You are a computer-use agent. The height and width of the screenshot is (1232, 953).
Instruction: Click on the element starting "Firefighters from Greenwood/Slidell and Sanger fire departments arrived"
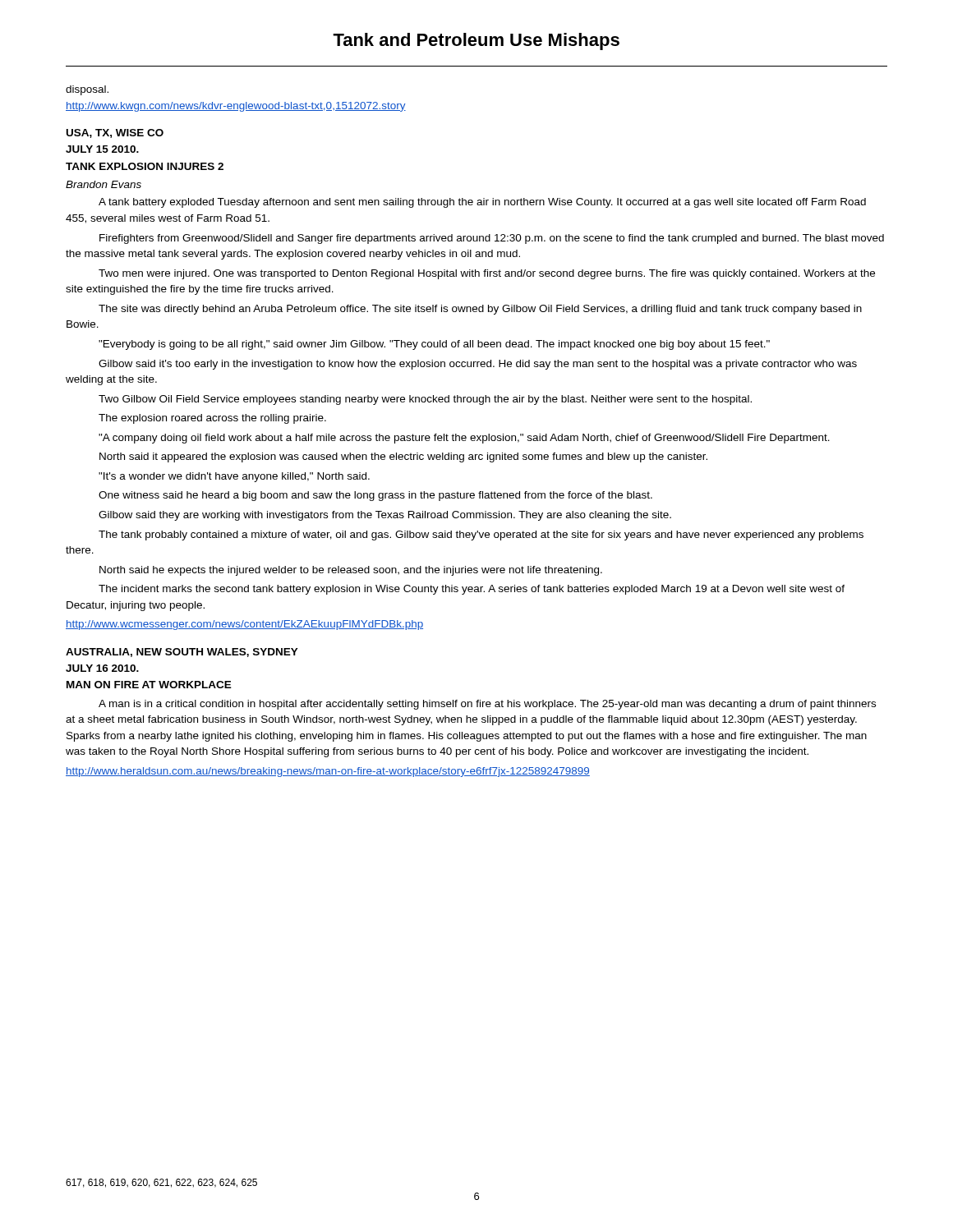(476, 246)
